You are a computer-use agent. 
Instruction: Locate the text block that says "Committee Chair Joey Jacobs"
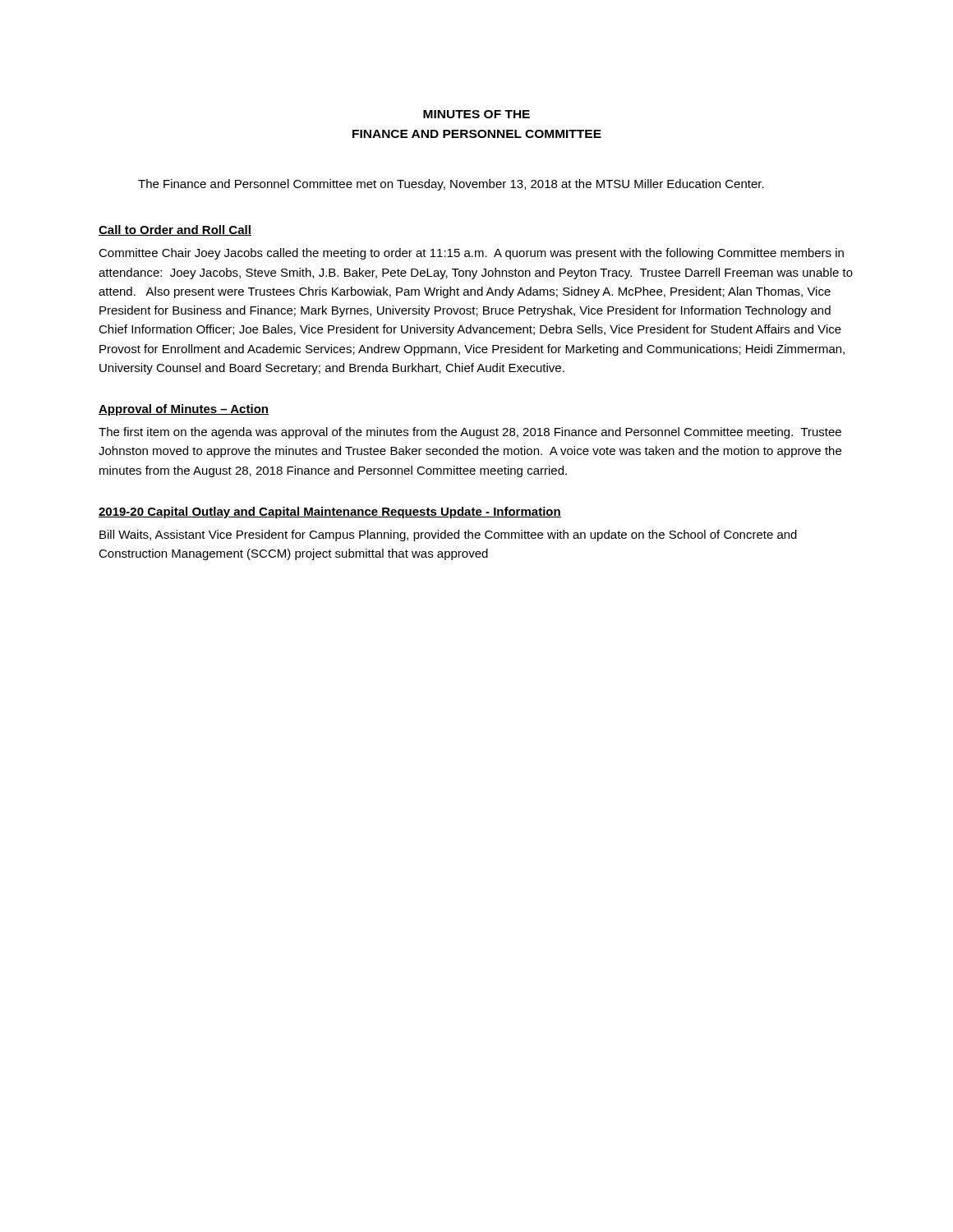tap(476, 310)
